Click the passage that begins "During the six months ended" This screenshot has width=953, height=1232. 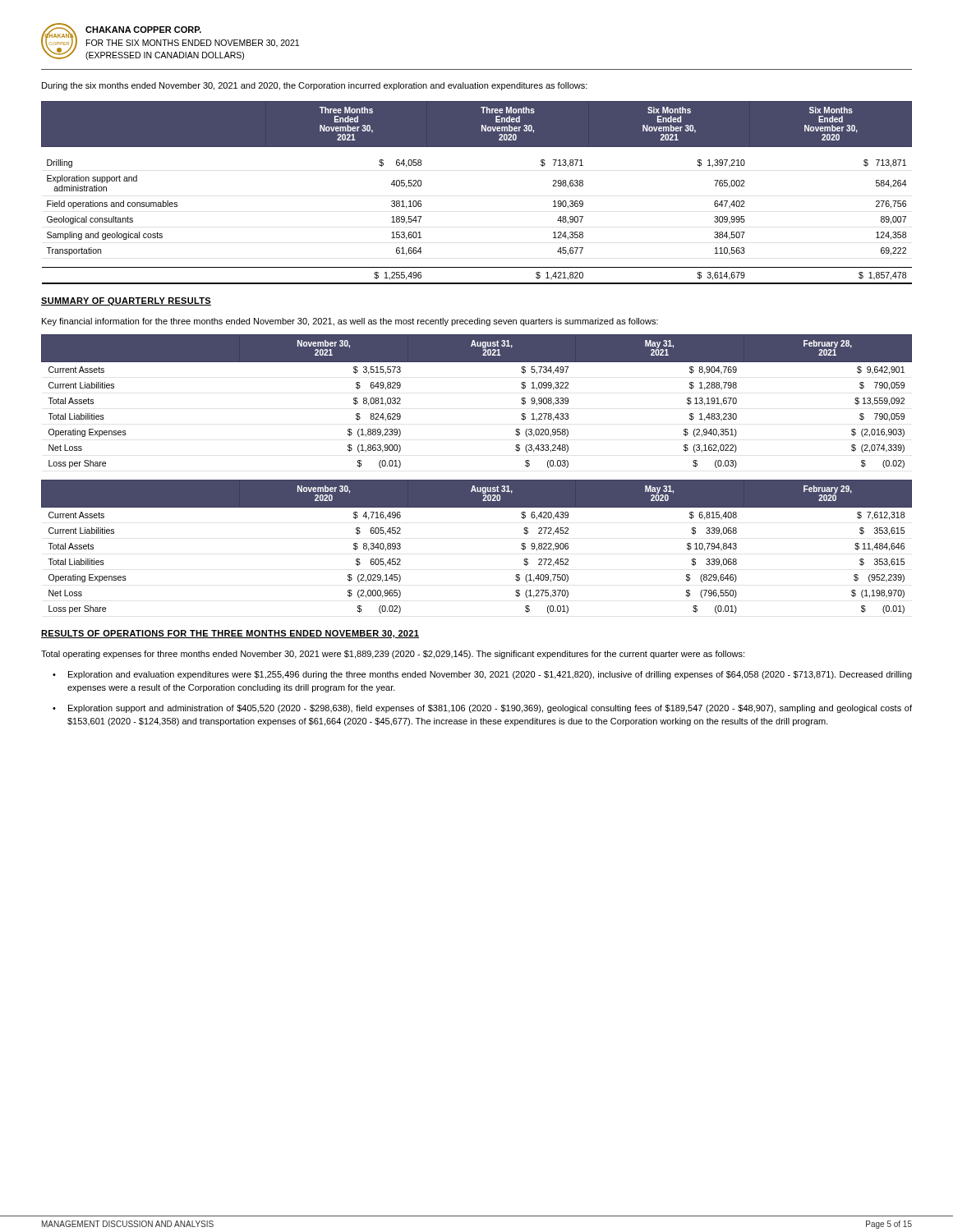pos(476,86)
